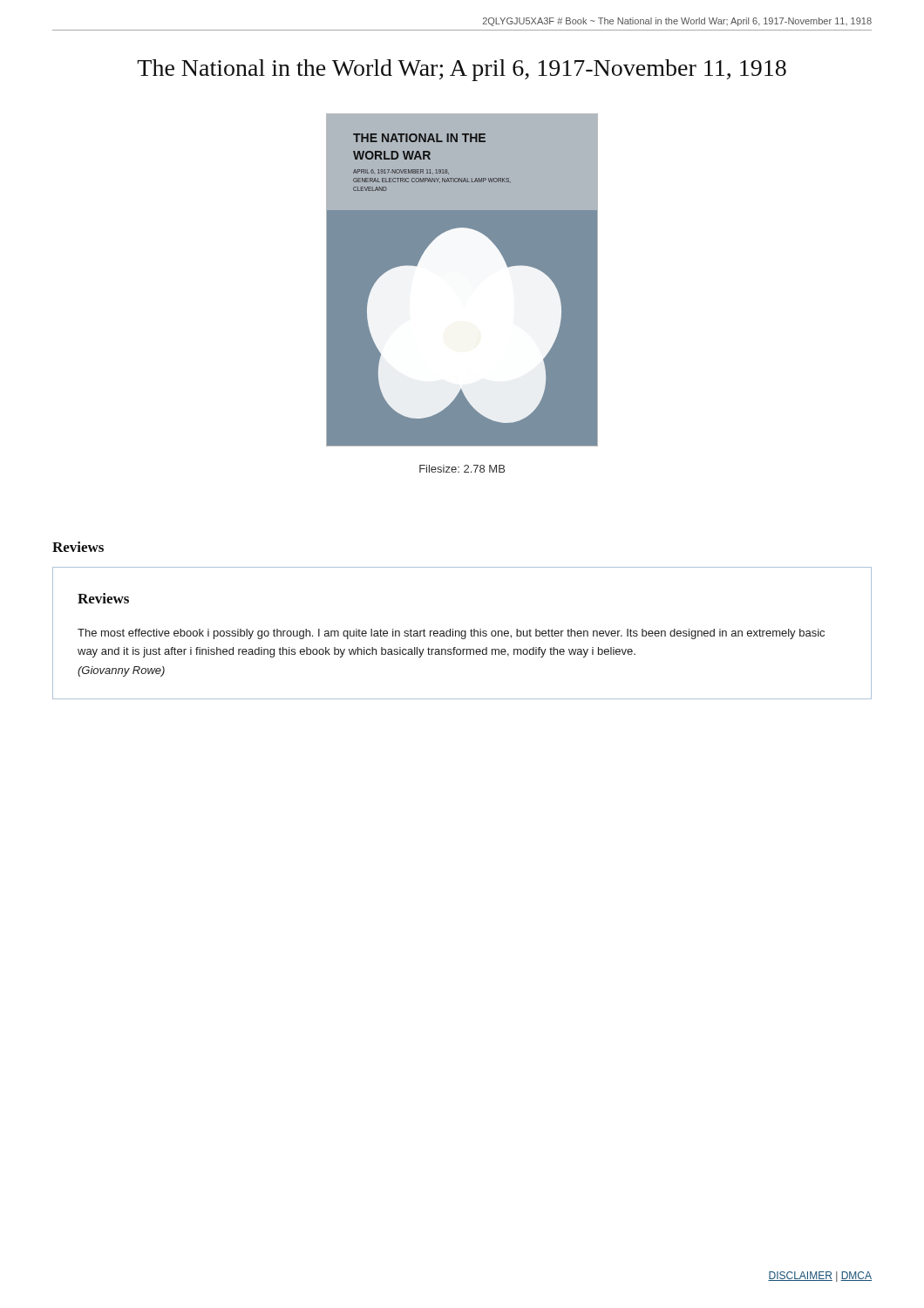The image size is (924, 1308).
Task: Find the text block that reads "Reviews The most effective ebook i possibly go"
Action: click(462, 632)
